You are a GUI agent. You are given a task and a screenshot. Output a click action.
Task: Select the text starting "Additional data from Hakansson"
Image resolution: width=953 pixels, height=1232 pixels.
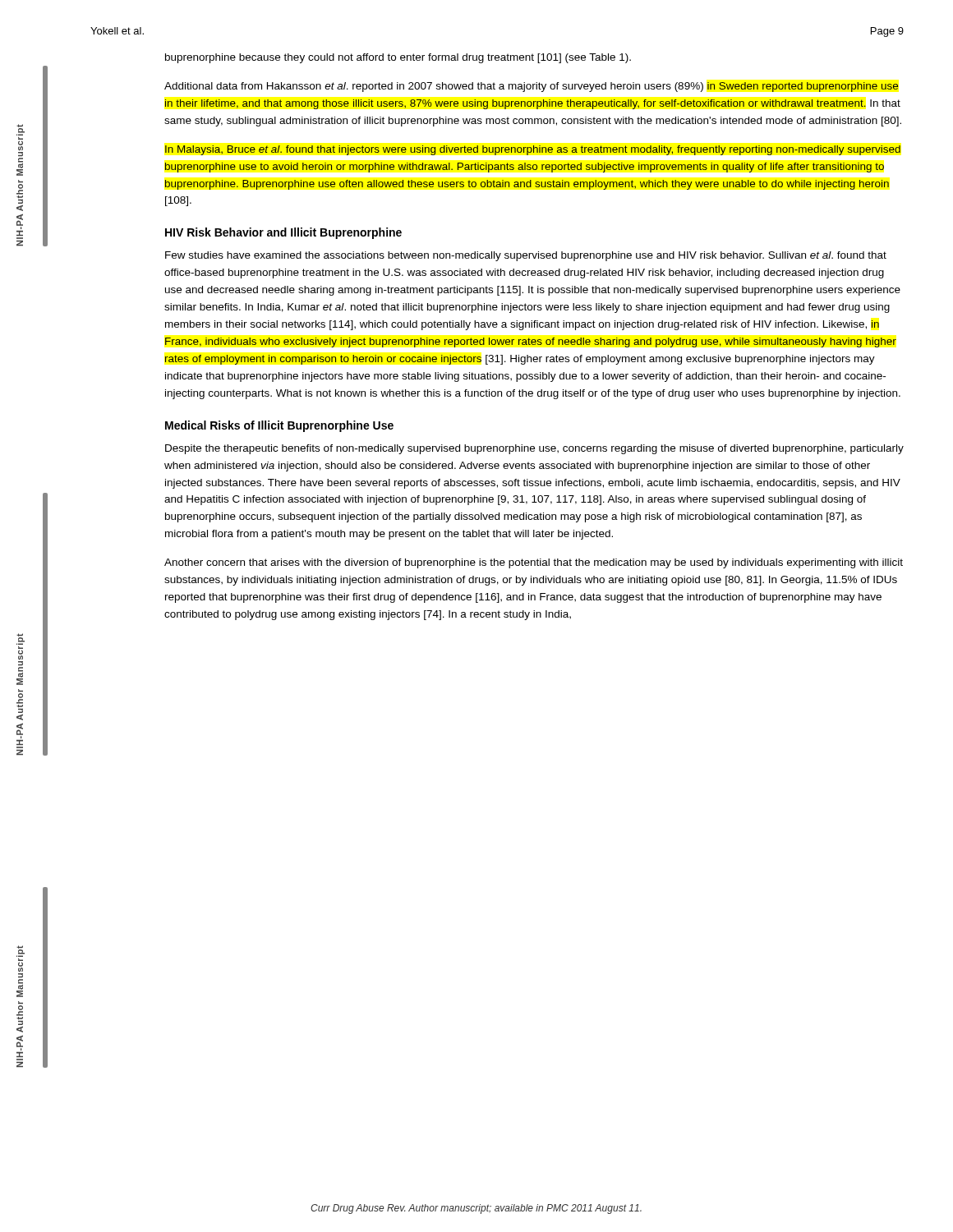pyautogui.click(x=533, y=103)
